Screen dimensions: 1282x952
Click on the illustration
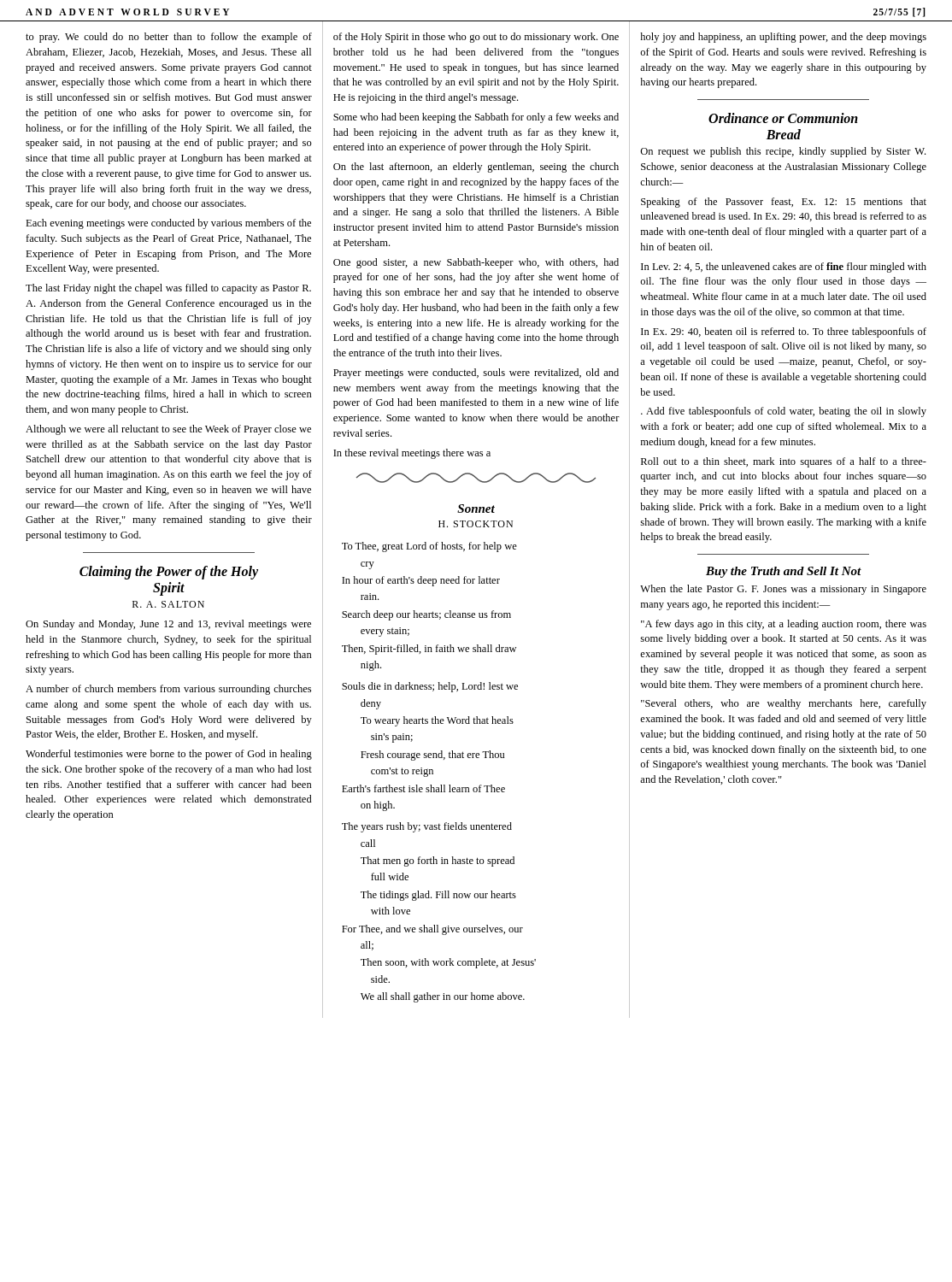[x=476, y=480]
